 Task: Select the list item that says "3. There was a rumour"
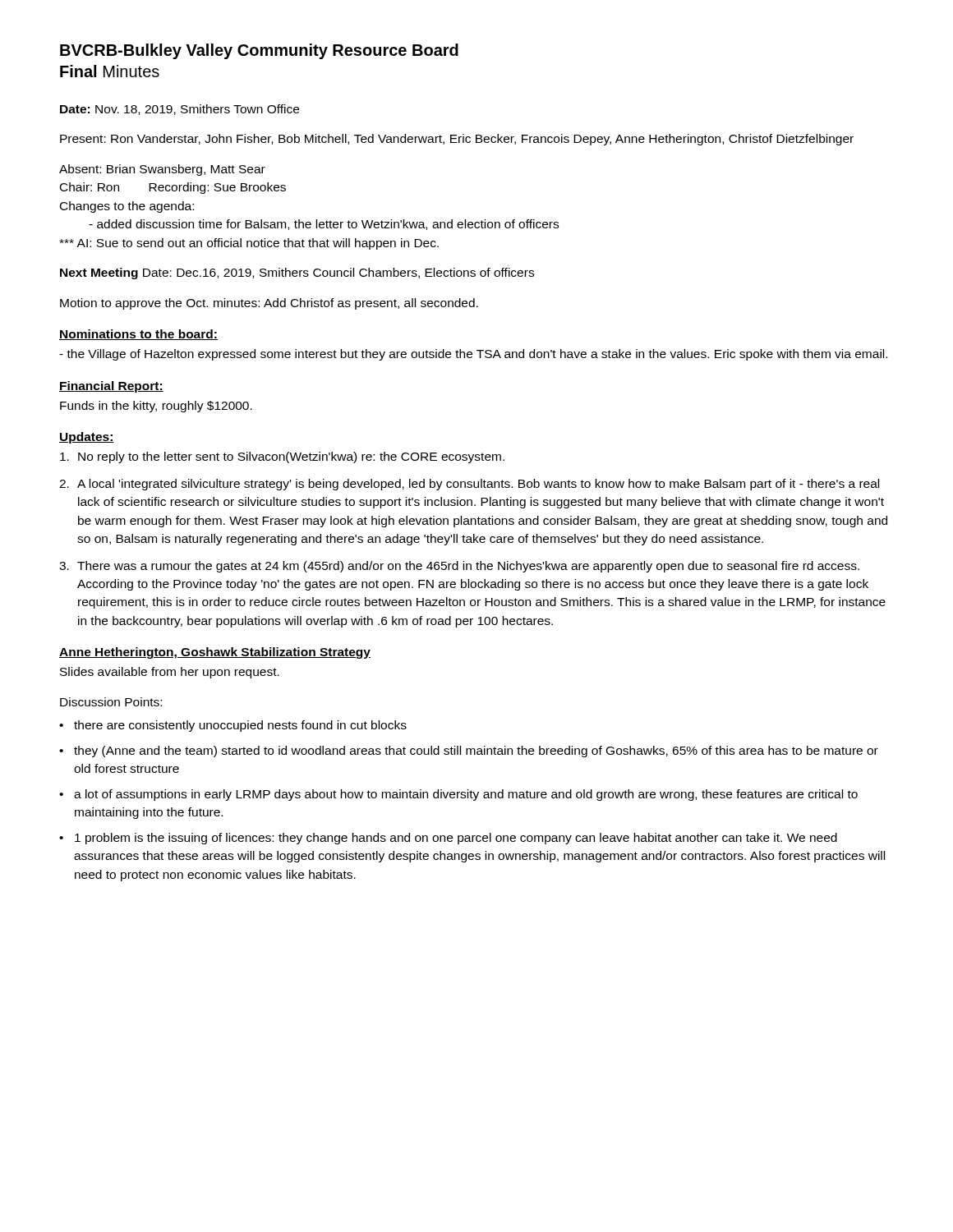click(476, 593)
